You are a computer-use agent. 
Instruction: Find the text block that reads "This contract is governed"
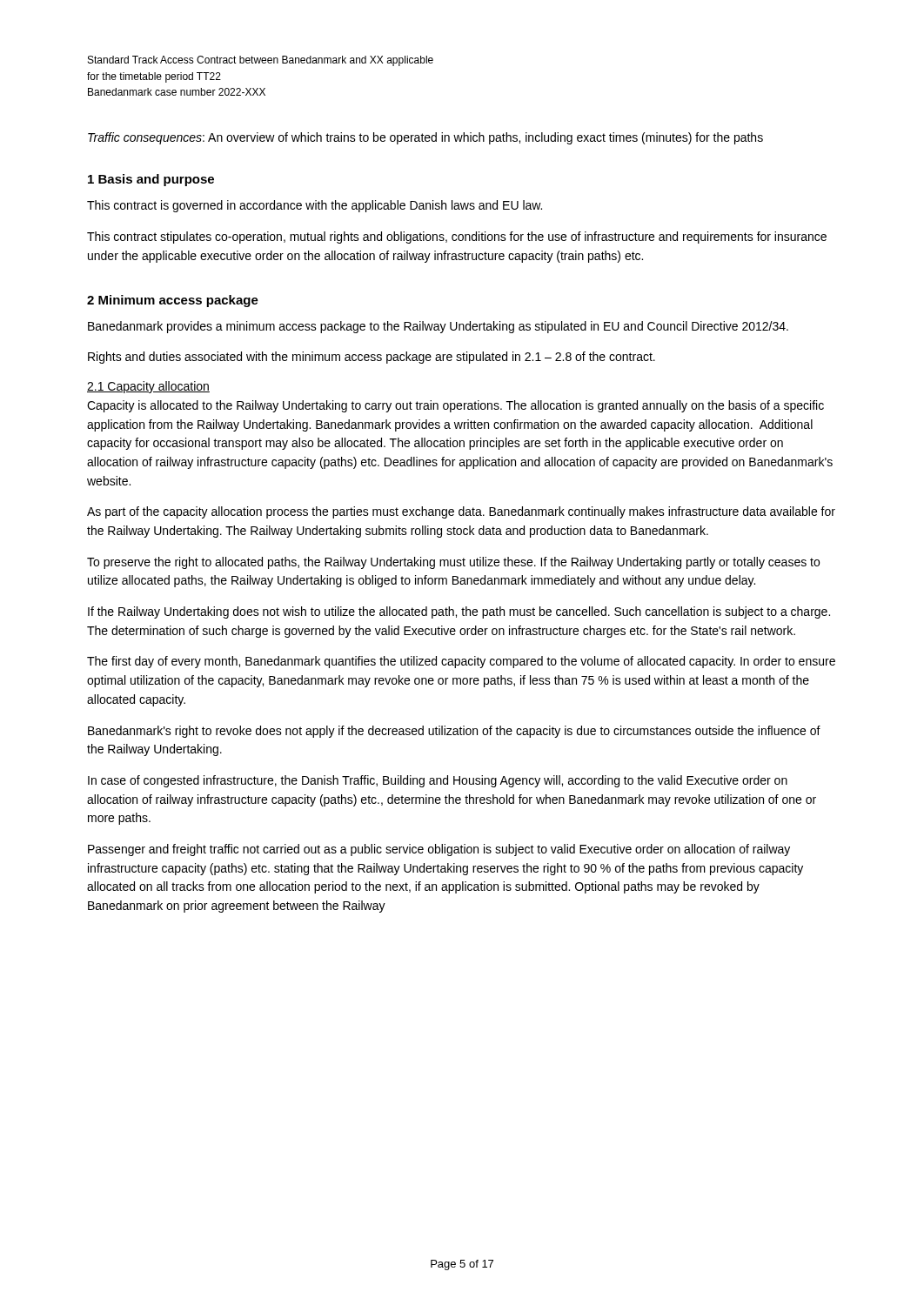coord(315,206)
